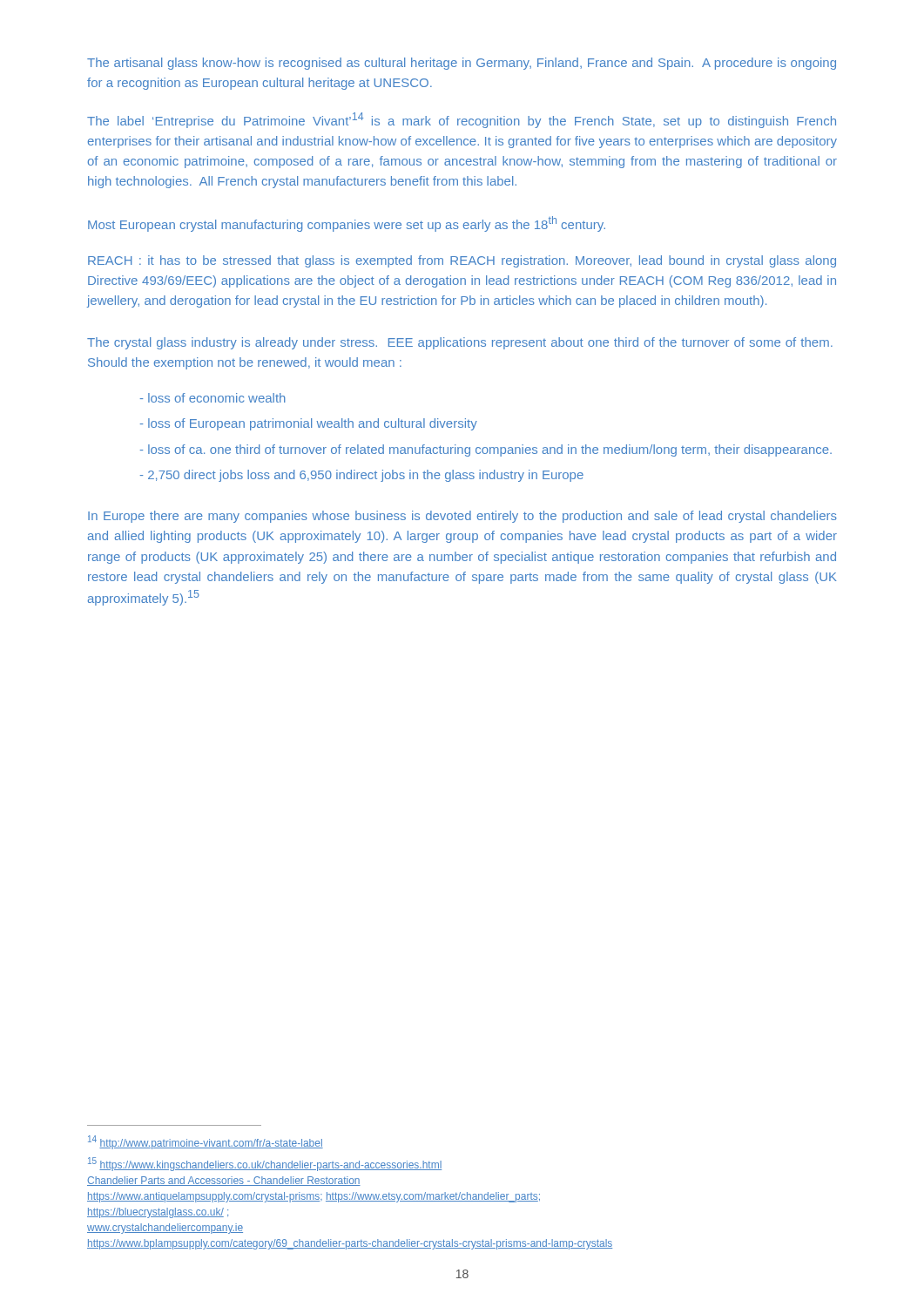Locate the text block that says "The crystal glass industry"
This screenshot has height=1307, width=924.
pos(462,352)
